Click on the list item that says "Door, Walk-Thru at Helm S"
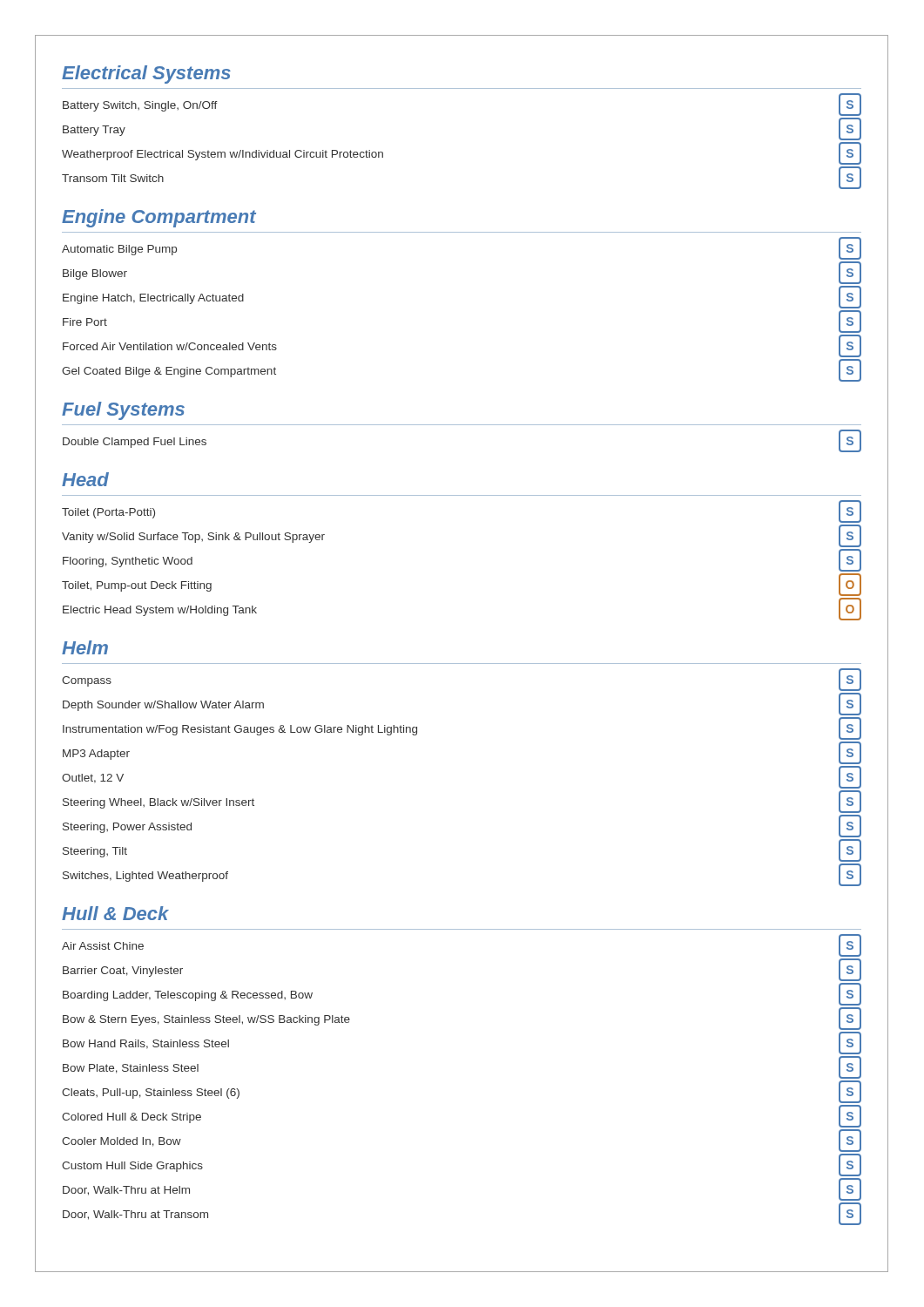Screen dimensions: 1307x924 pyautogui.click(x=126, y=1189)
